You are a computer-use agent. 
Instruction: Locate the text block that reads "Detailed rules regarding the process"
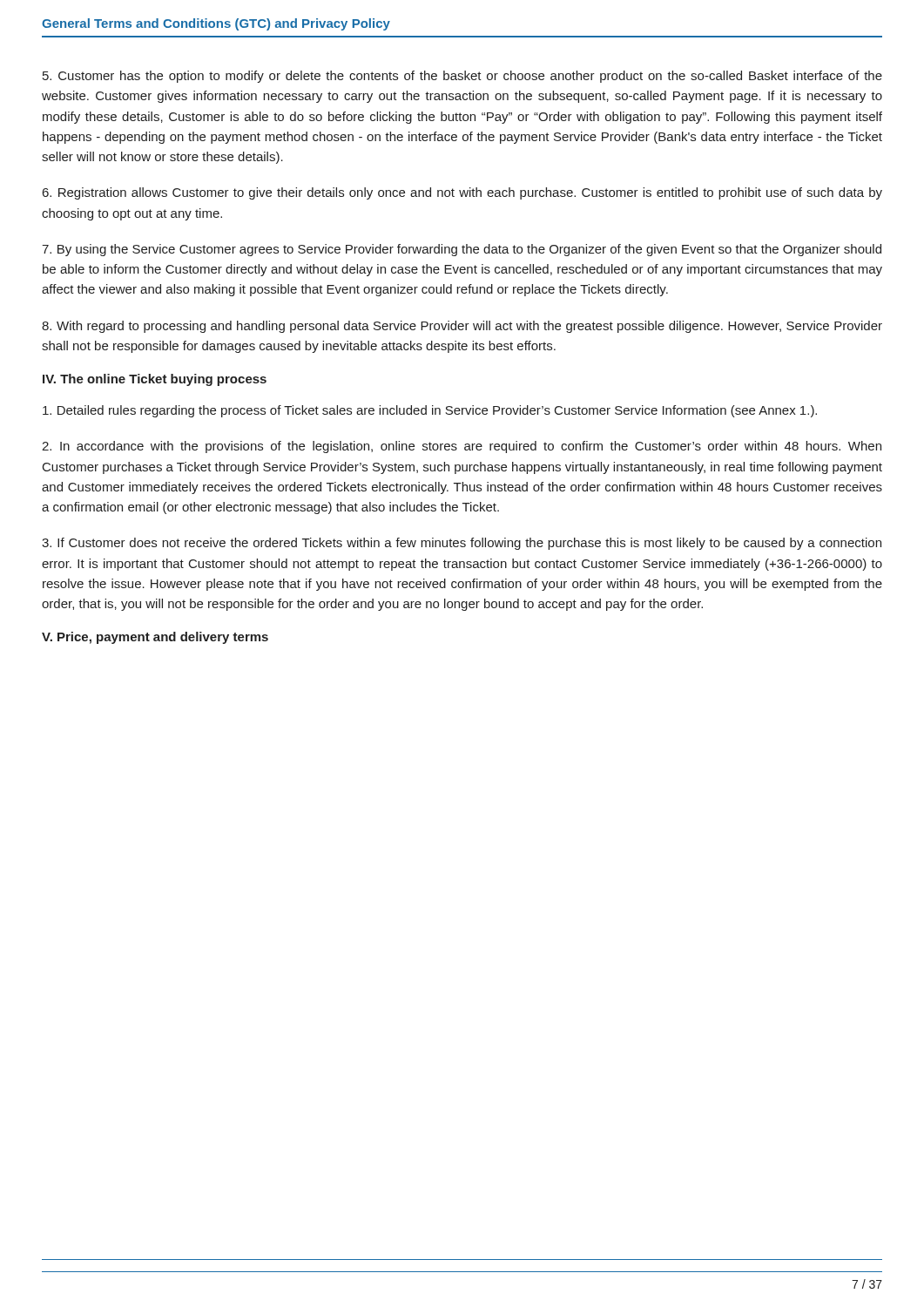click(x=430, y=410)
